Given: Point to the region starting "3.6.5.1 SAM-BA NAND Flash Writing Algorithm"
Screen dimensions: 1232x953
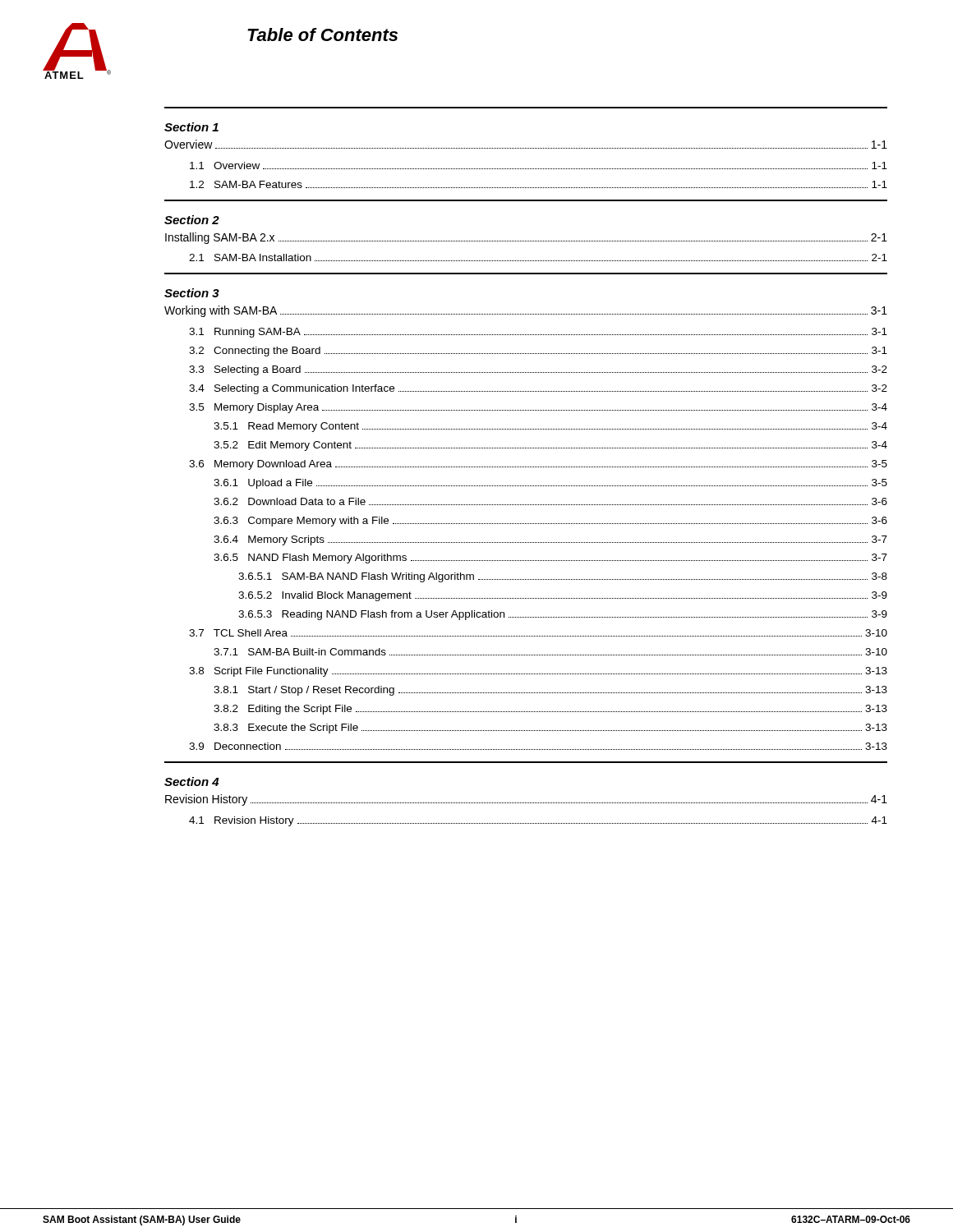Looking at the screenshot, I should pyautogui.click(x=563, y=577).
